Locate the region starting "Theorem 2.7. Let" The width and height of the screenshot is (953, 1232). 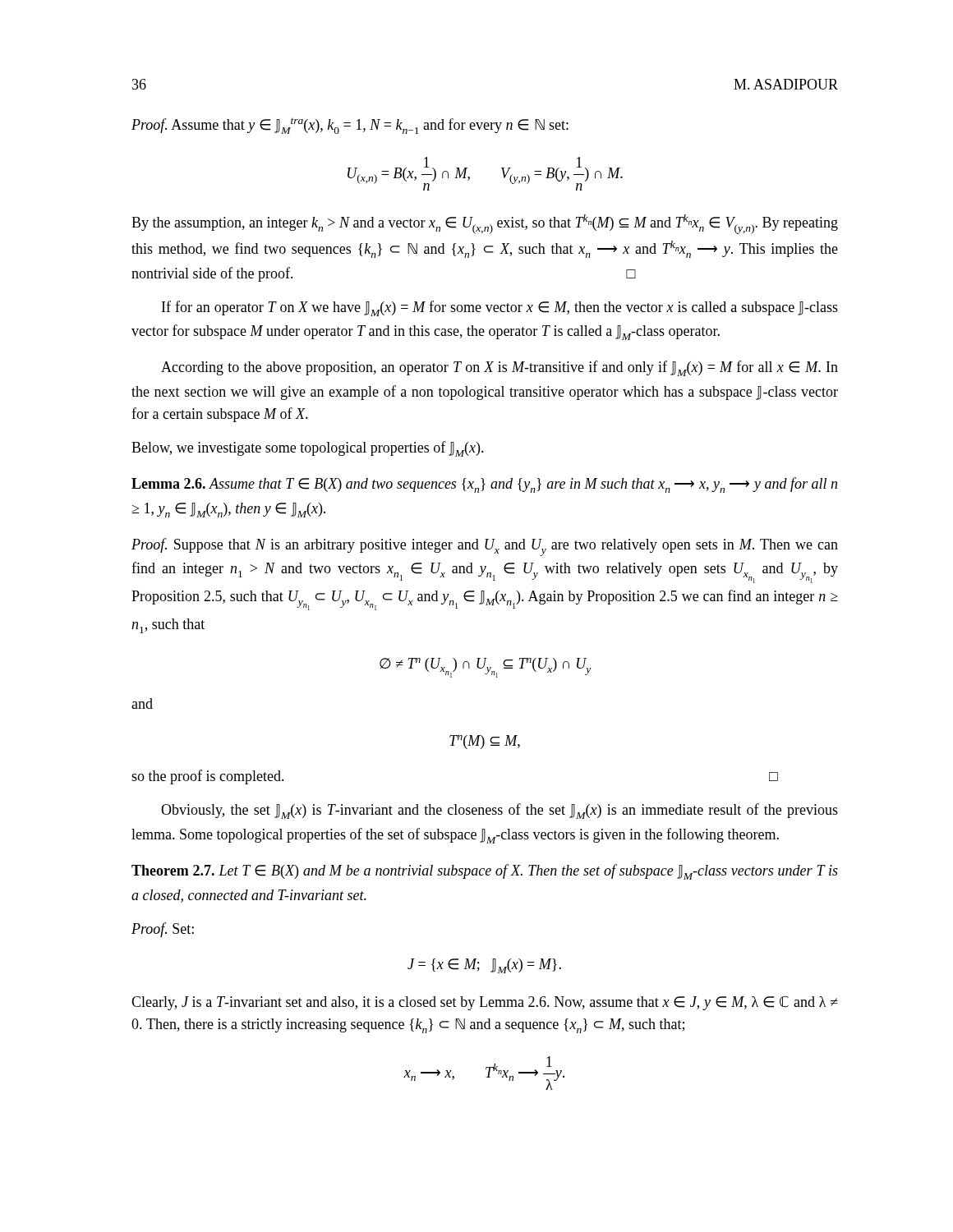coord(485,883)
